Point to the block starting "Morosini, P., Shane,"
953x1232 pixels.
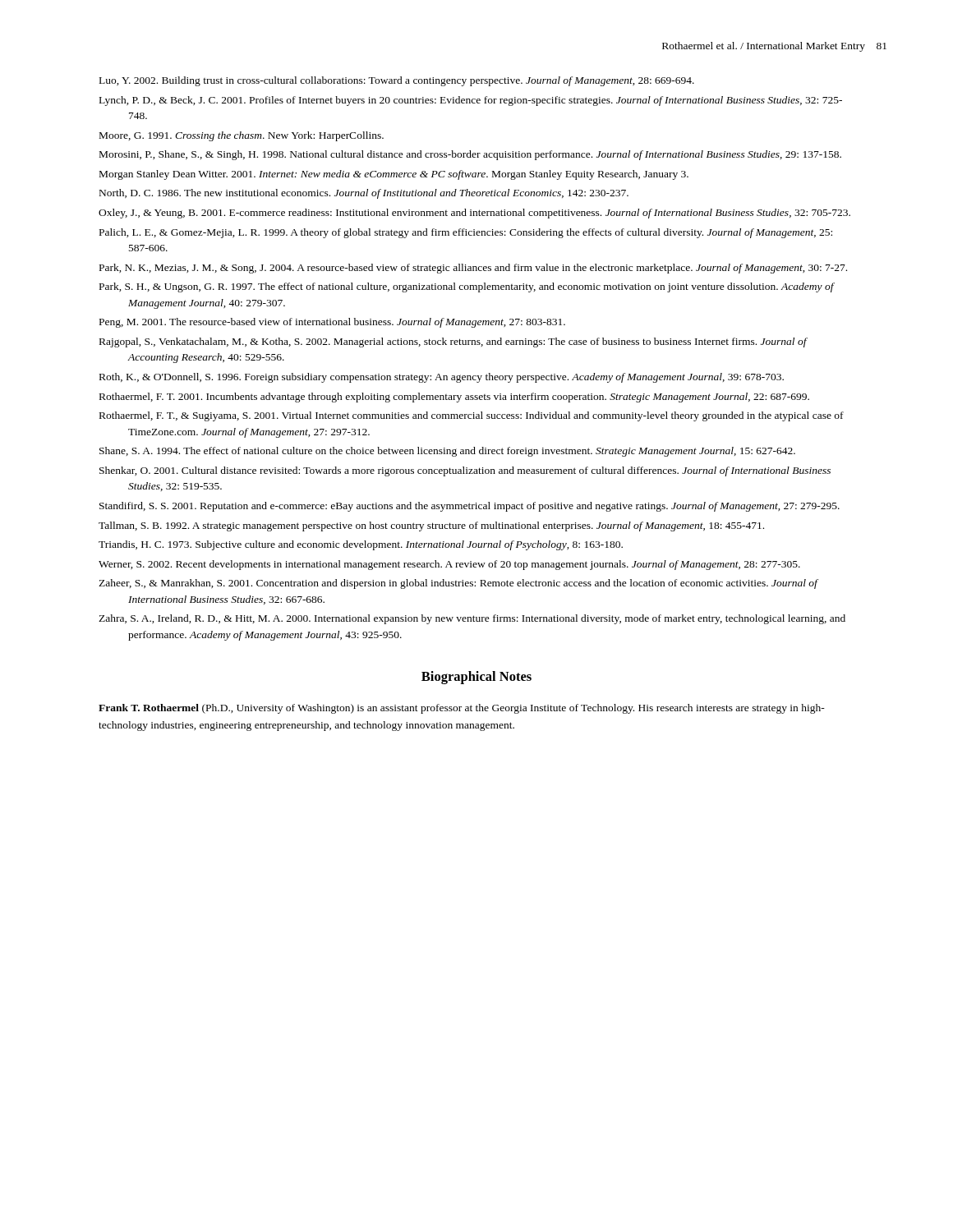(470, 154)
